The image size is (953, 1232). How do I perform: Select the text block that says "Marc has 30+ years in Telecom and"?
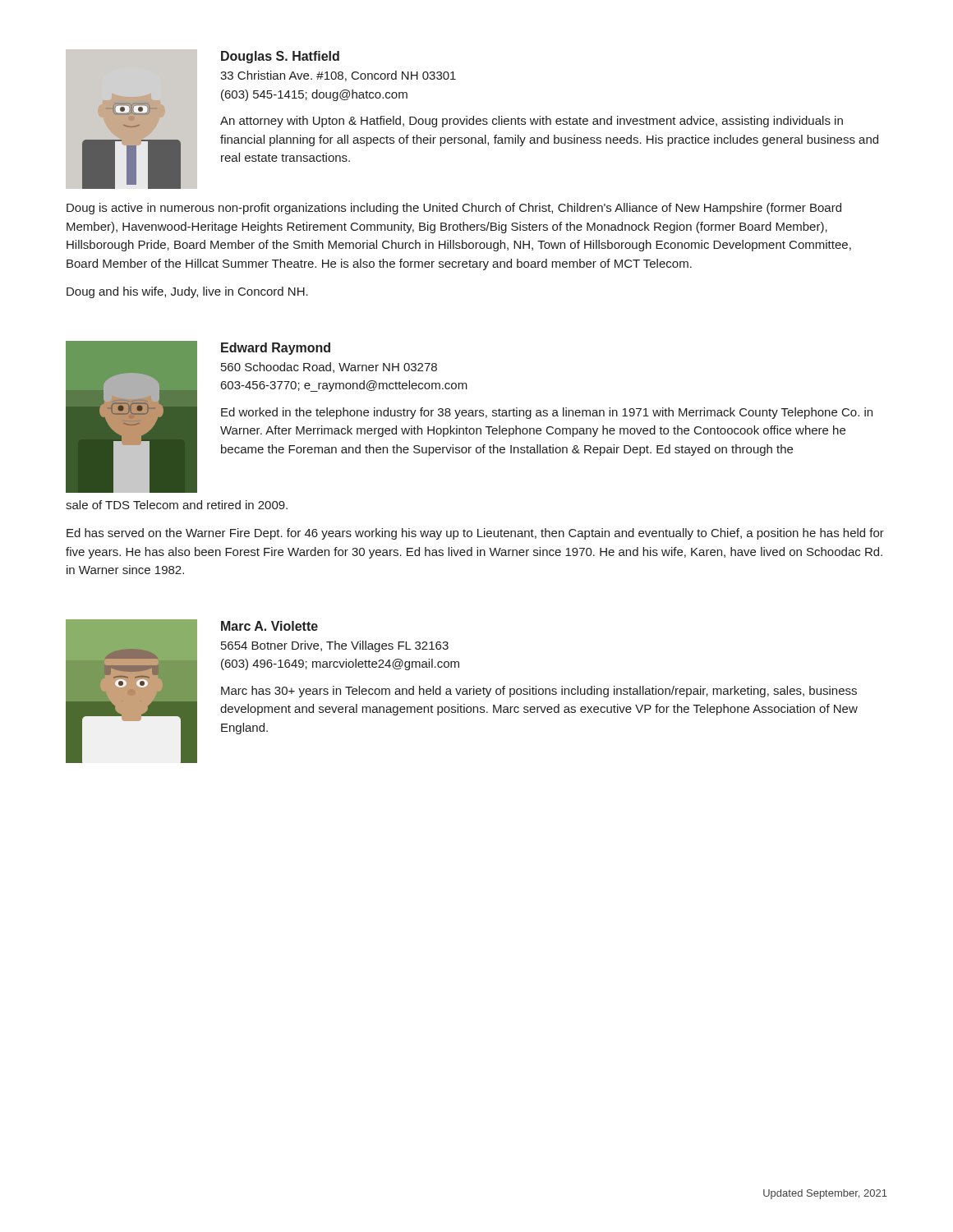coord(539,708)
